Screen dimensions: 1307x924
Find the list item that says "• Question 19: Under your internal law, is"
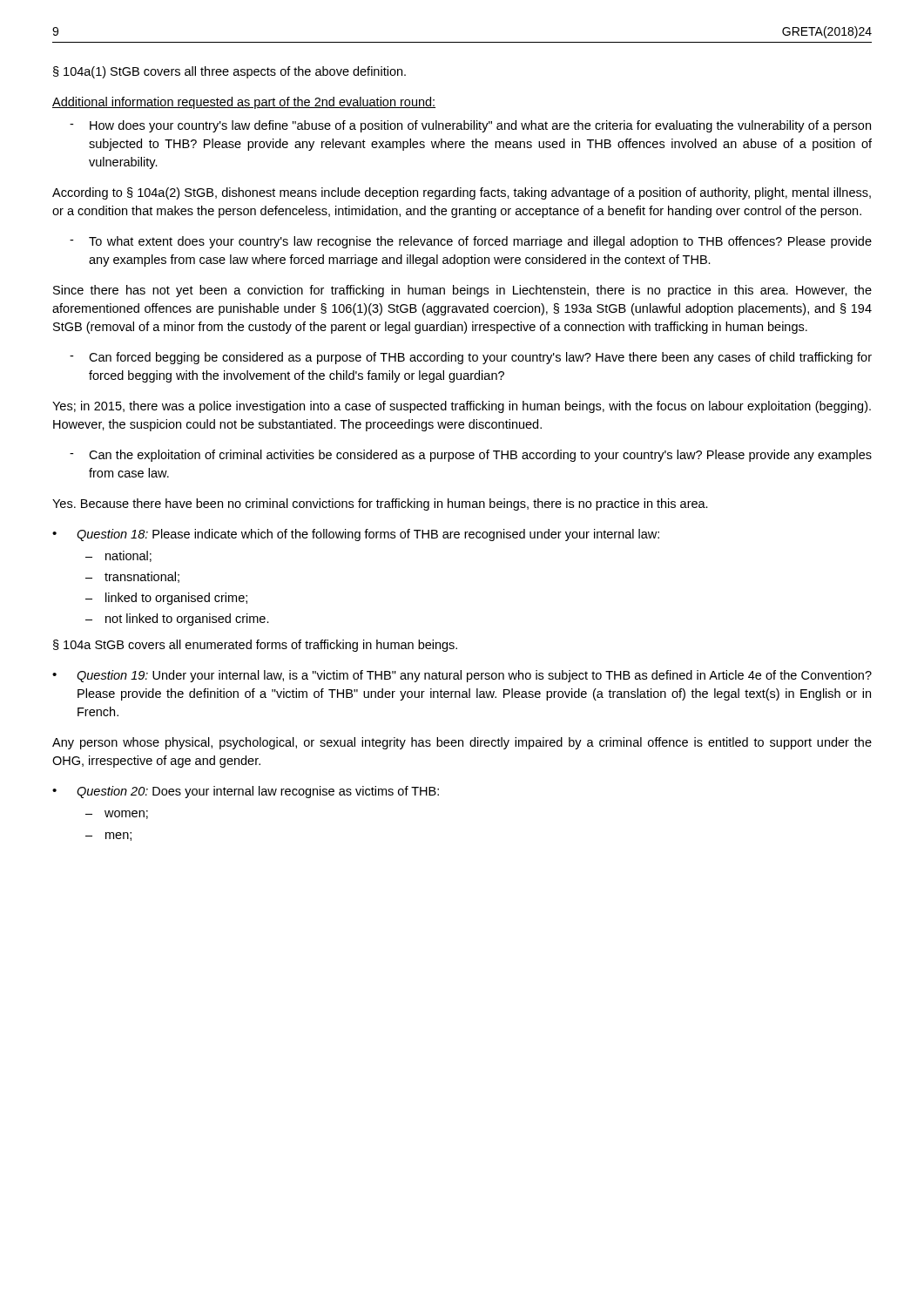tap(462, 694)
